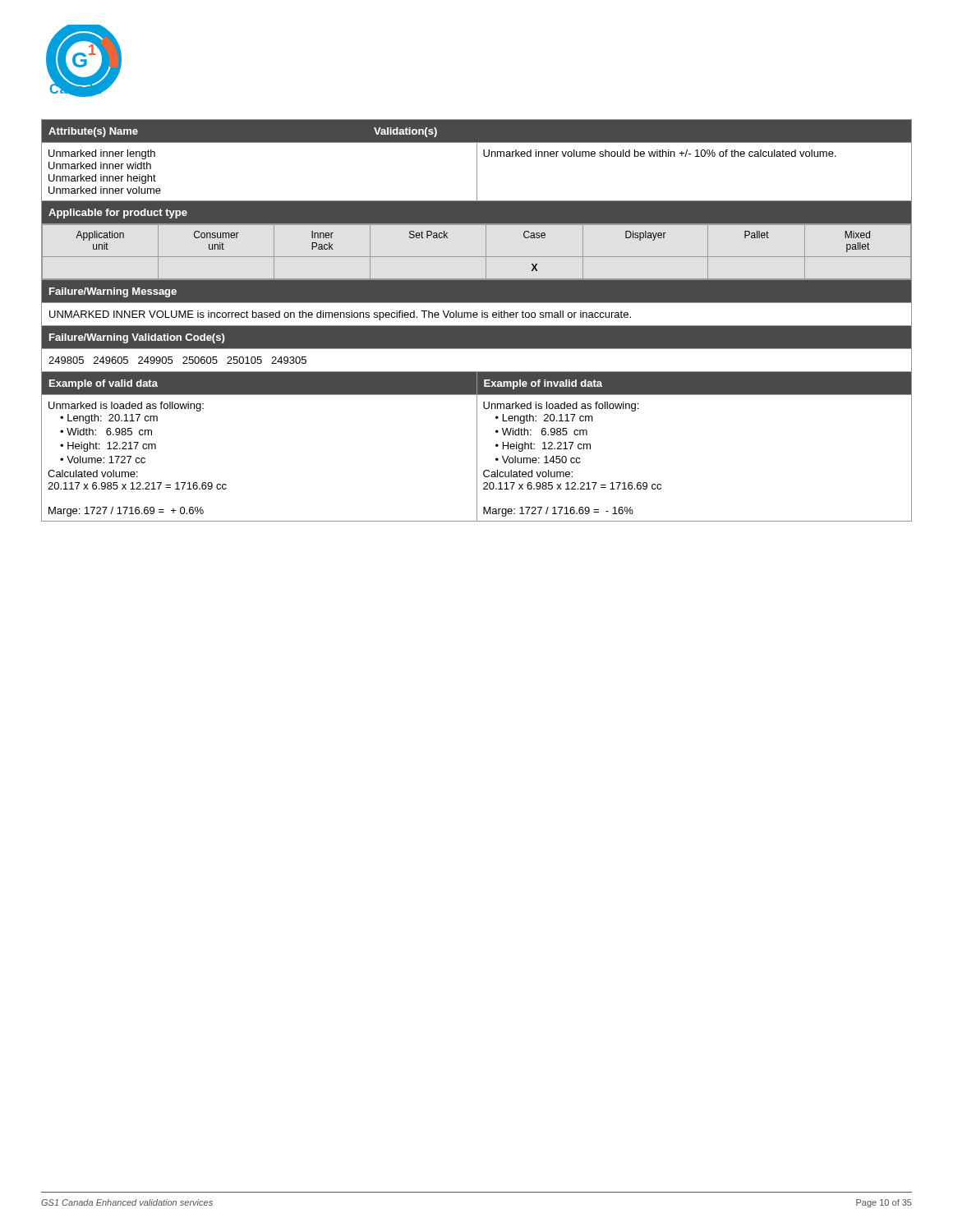The image size is (953, 1232).
Task: Select a table
Action: pyautogui.click(x=476, y=320)
